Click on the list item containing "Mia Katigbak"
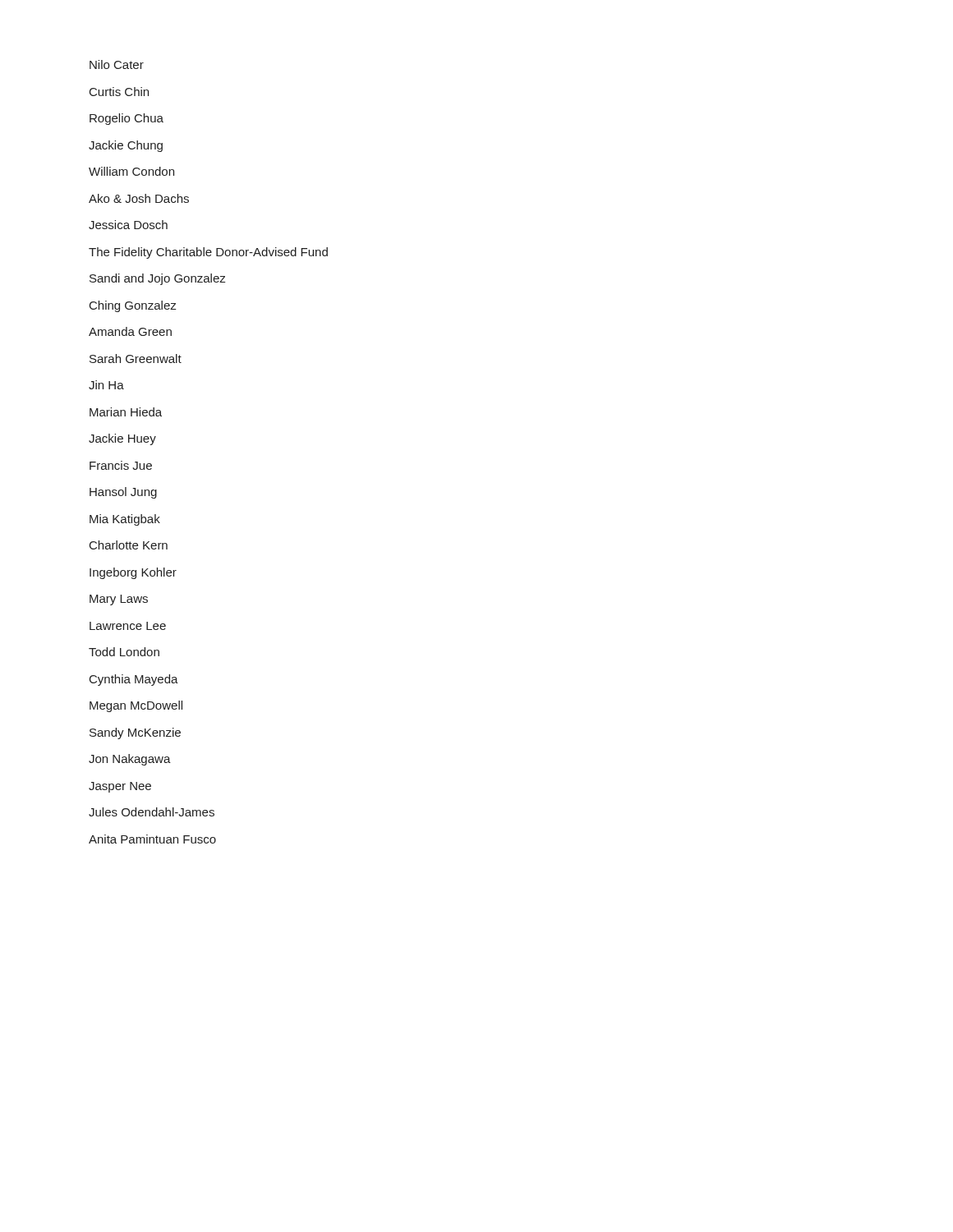 click(x=124, y=518)
